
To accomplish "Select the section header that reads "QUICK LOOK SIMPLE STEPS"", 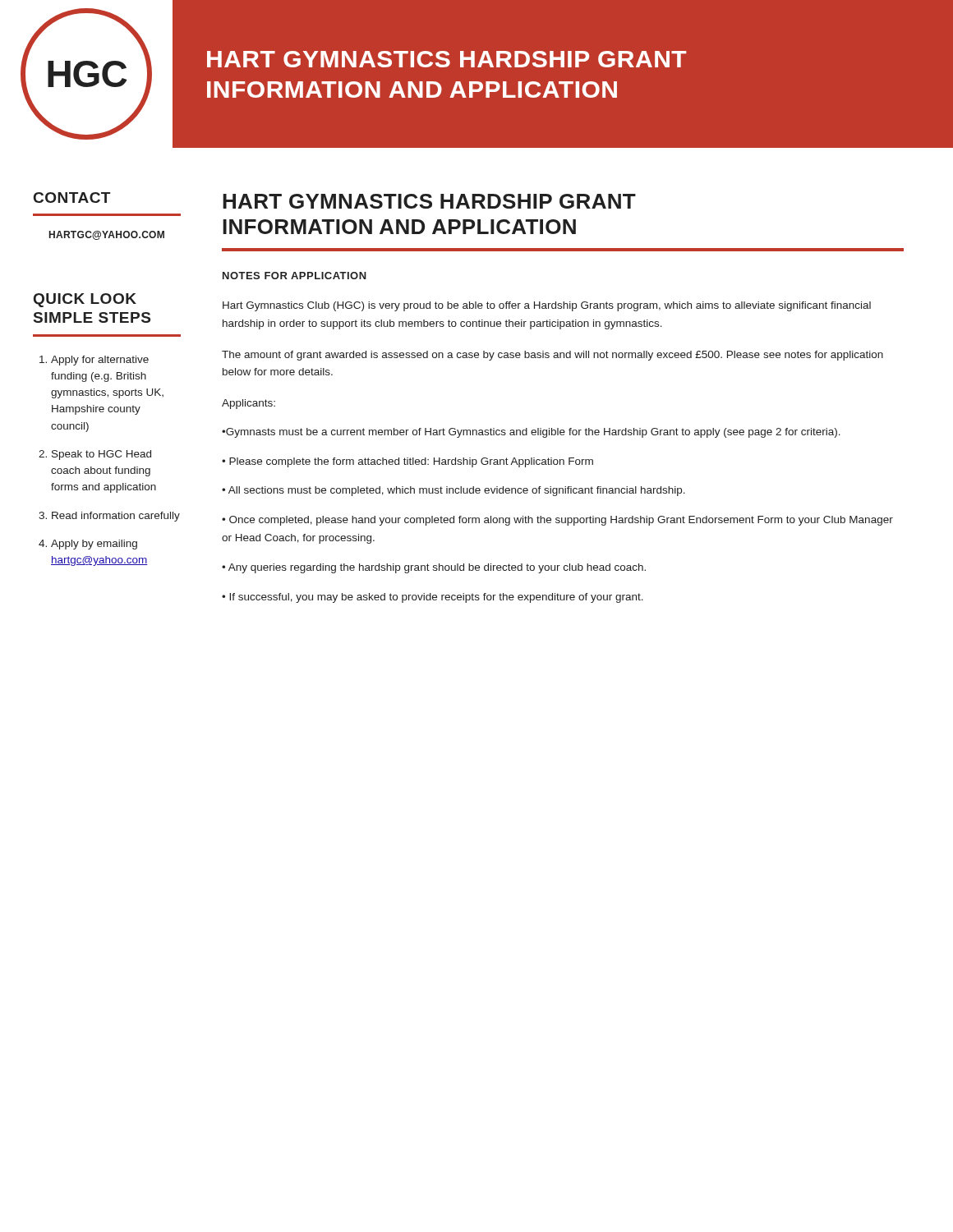I will (x=107, y=313).
